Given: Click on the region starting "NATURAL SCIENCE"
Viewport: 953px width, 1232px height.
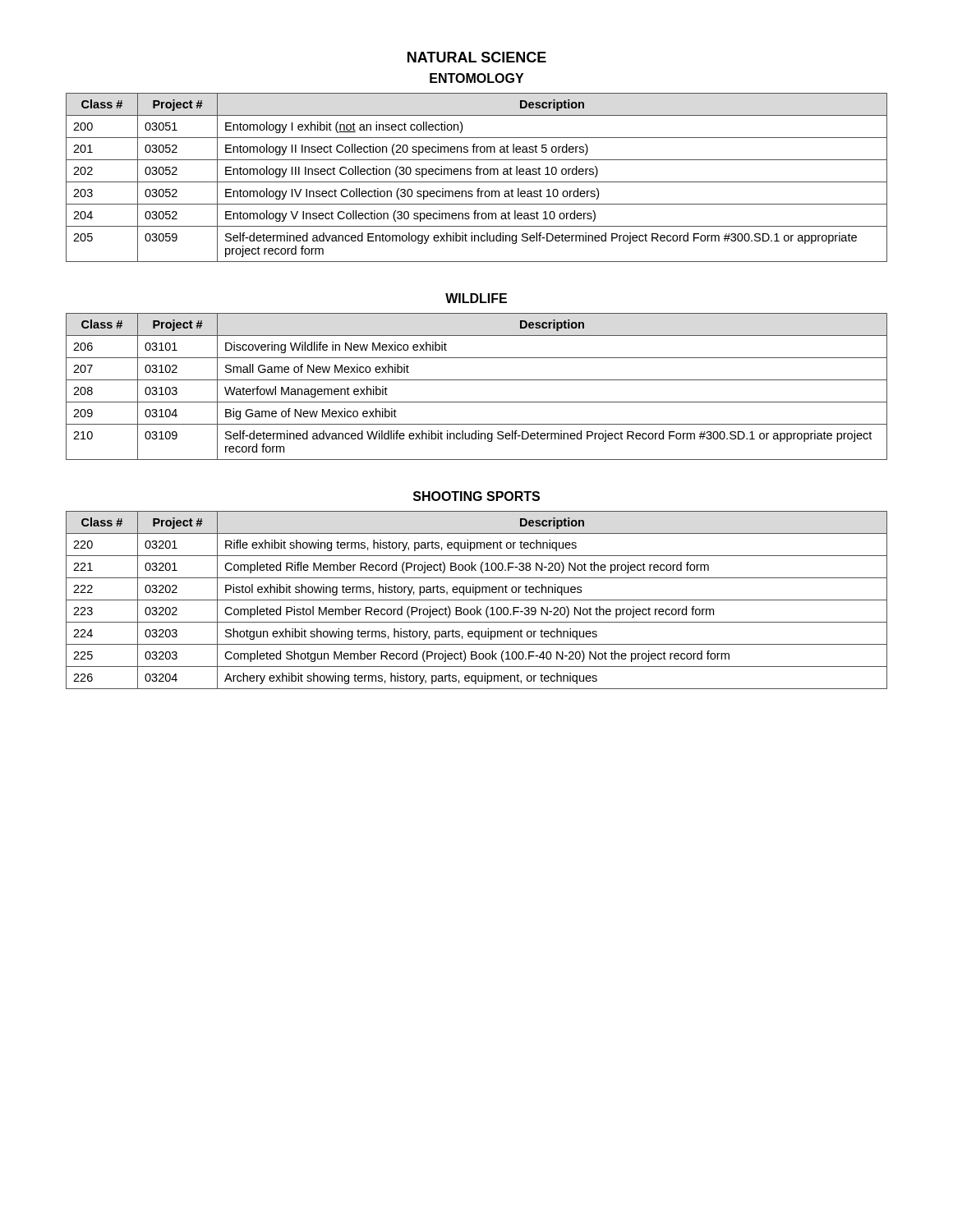Looking at the screenshot, I should click(x=476, y=57).
